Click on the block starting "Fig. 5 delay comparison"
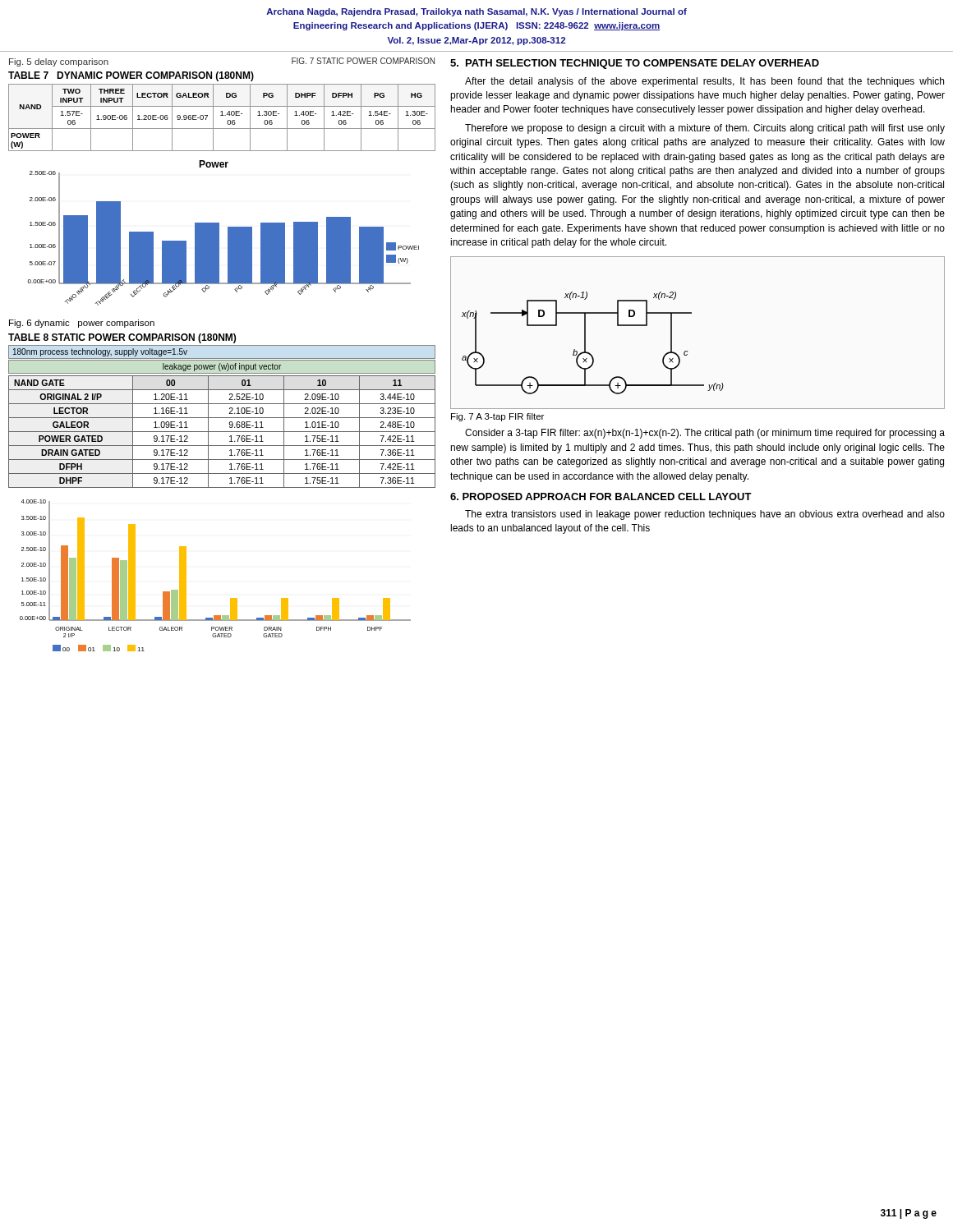The width and height of the screenshot is (953, 1232). [x=58, y=61]
